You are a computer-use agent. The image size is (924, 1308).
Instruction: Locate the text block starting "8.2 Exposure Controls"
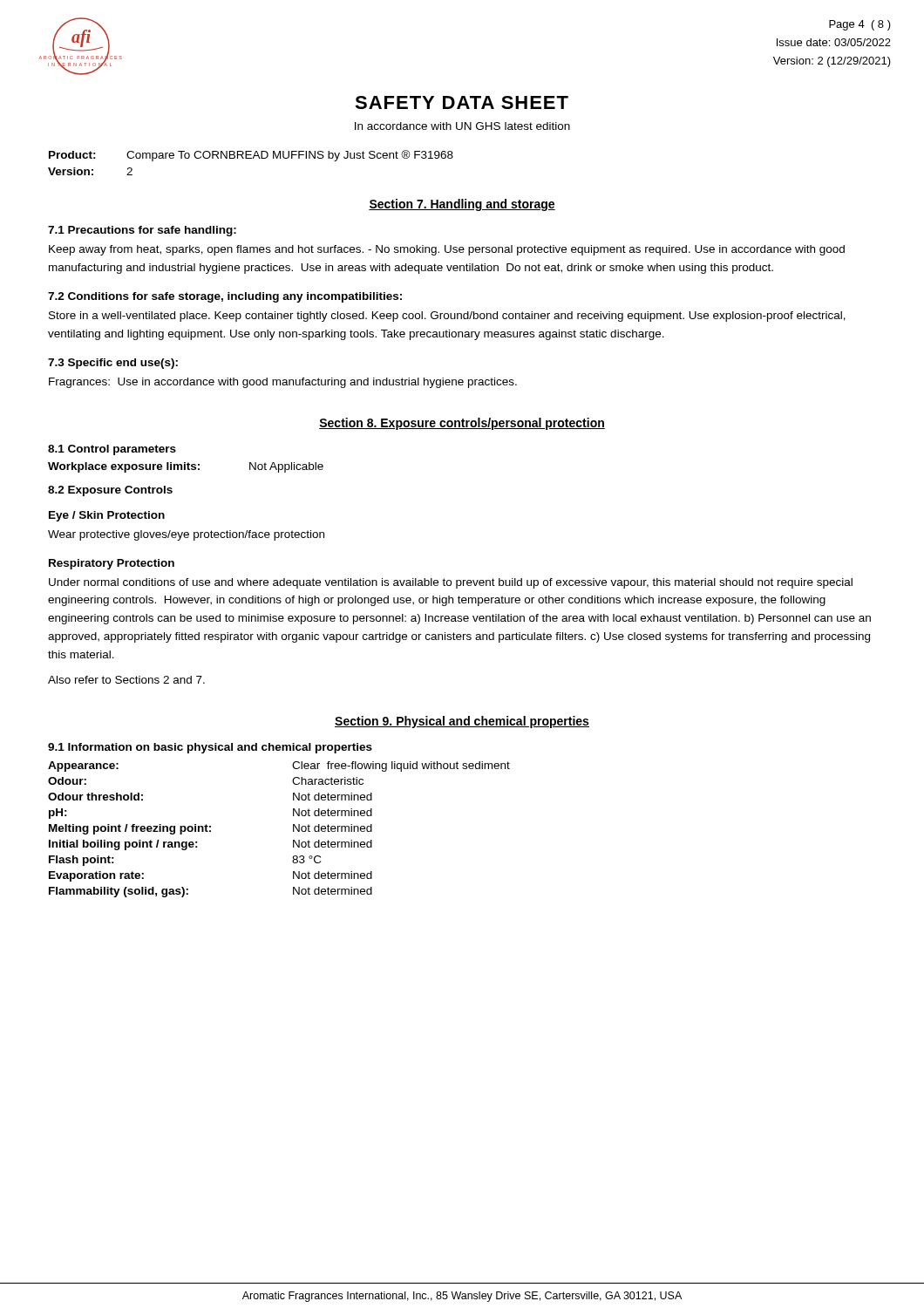[x=110, y=489]
